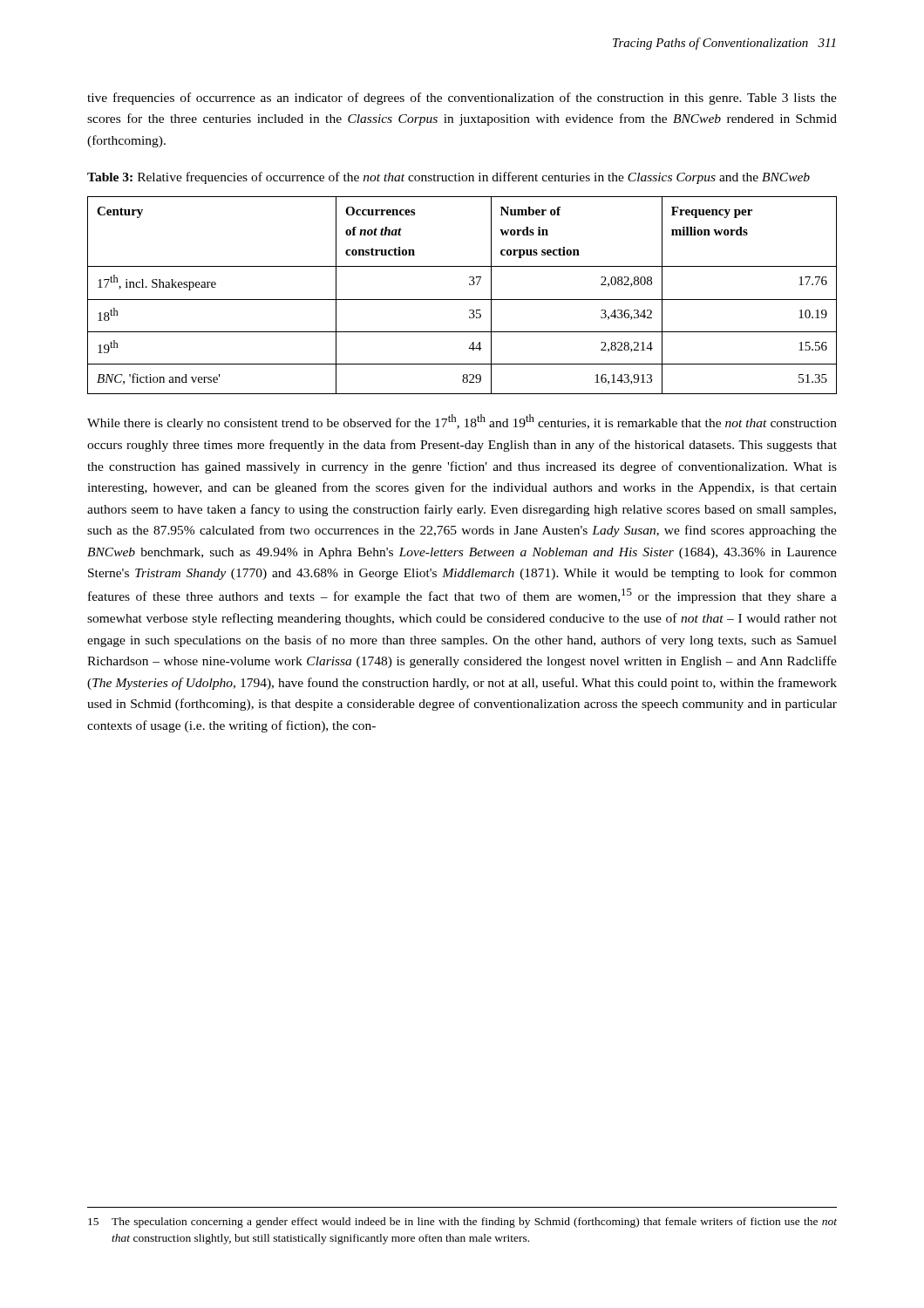924x1308 pixels.
Task: Point to the text block starting "While there is"
Action: (462, 572)
